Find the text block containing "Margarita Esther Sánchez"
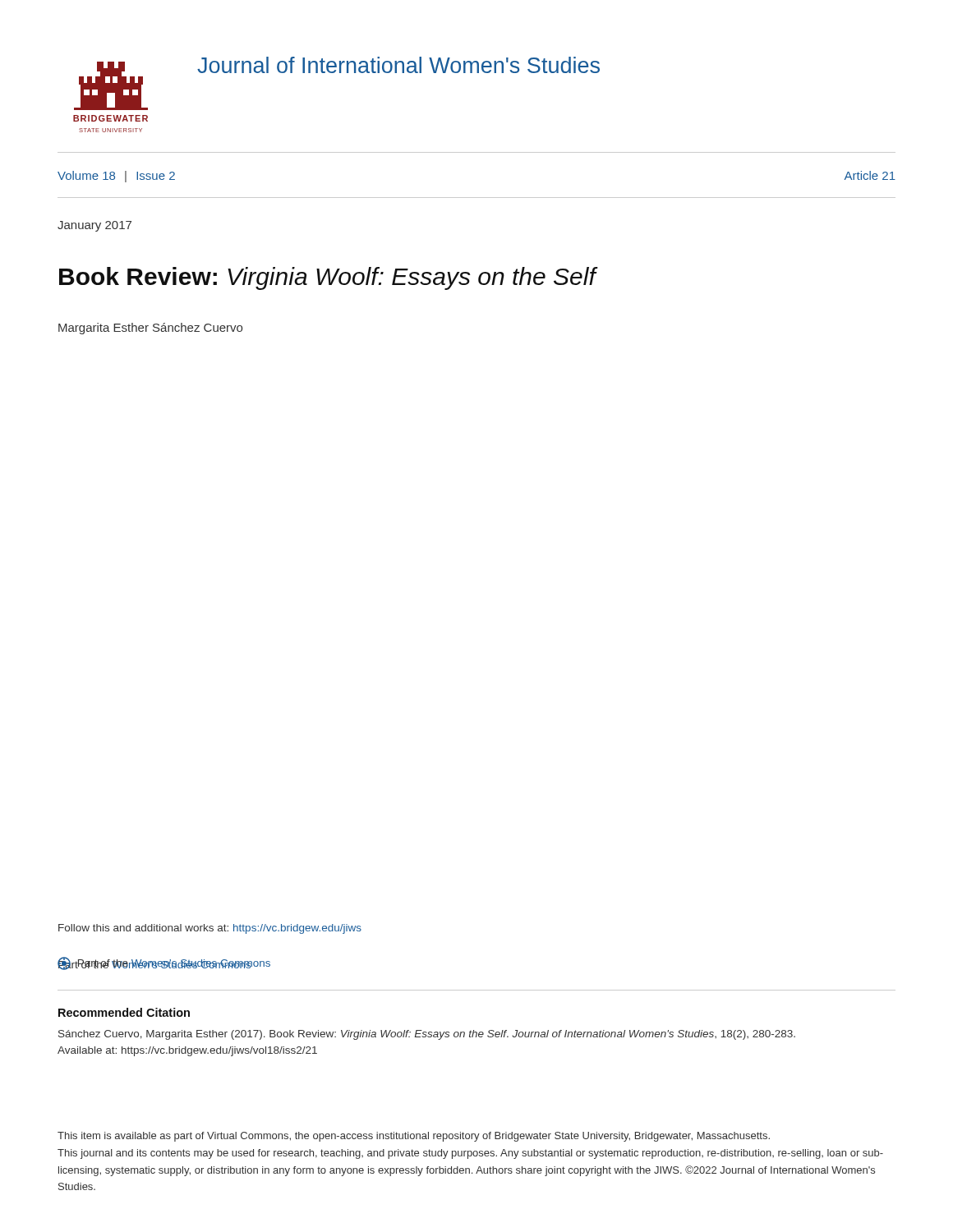 click(x=150, y=327)
